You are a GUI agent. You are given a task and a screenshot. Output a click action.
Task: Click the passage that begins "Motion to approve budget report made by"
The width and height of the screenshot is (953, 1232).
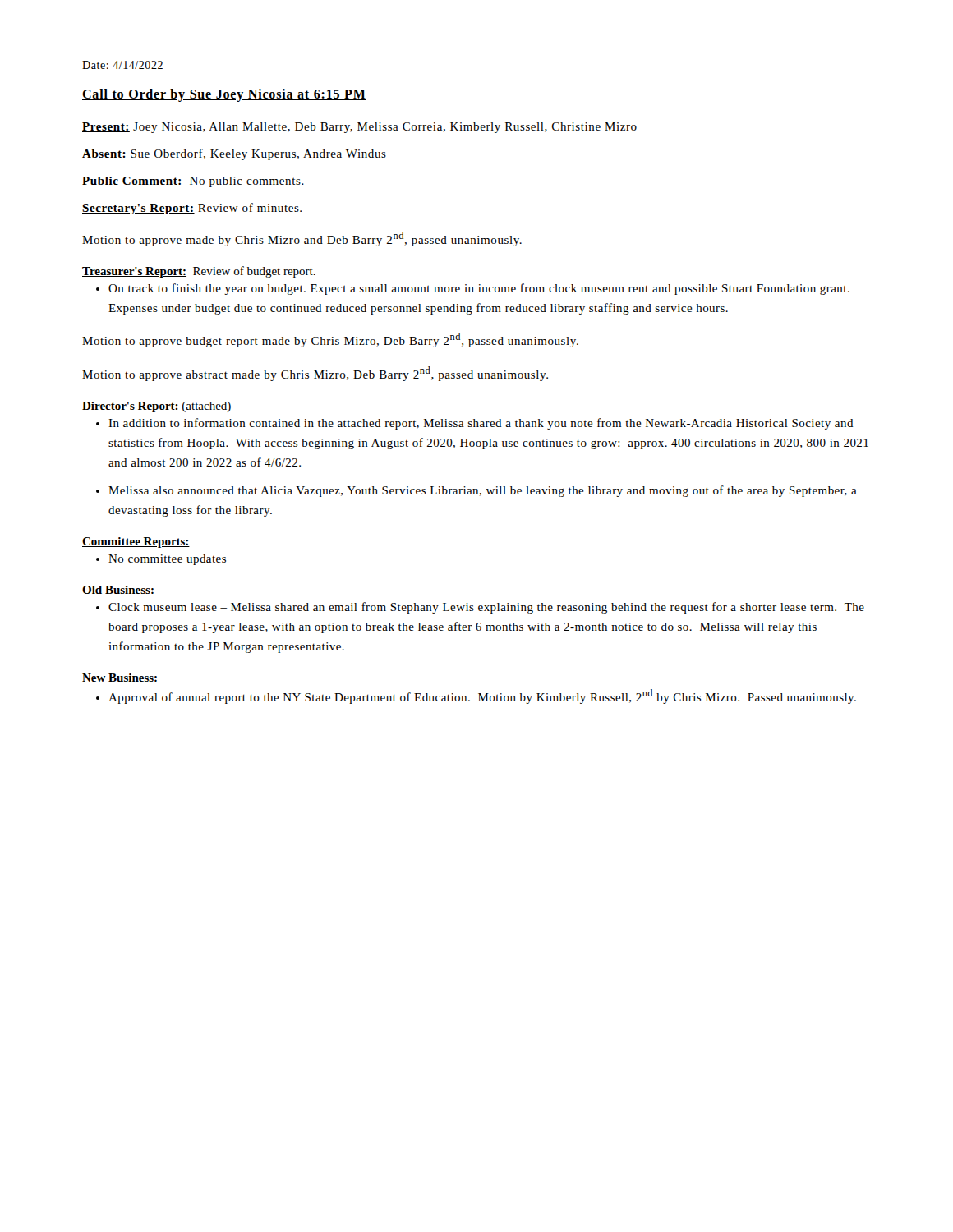(x=331, y=339)
